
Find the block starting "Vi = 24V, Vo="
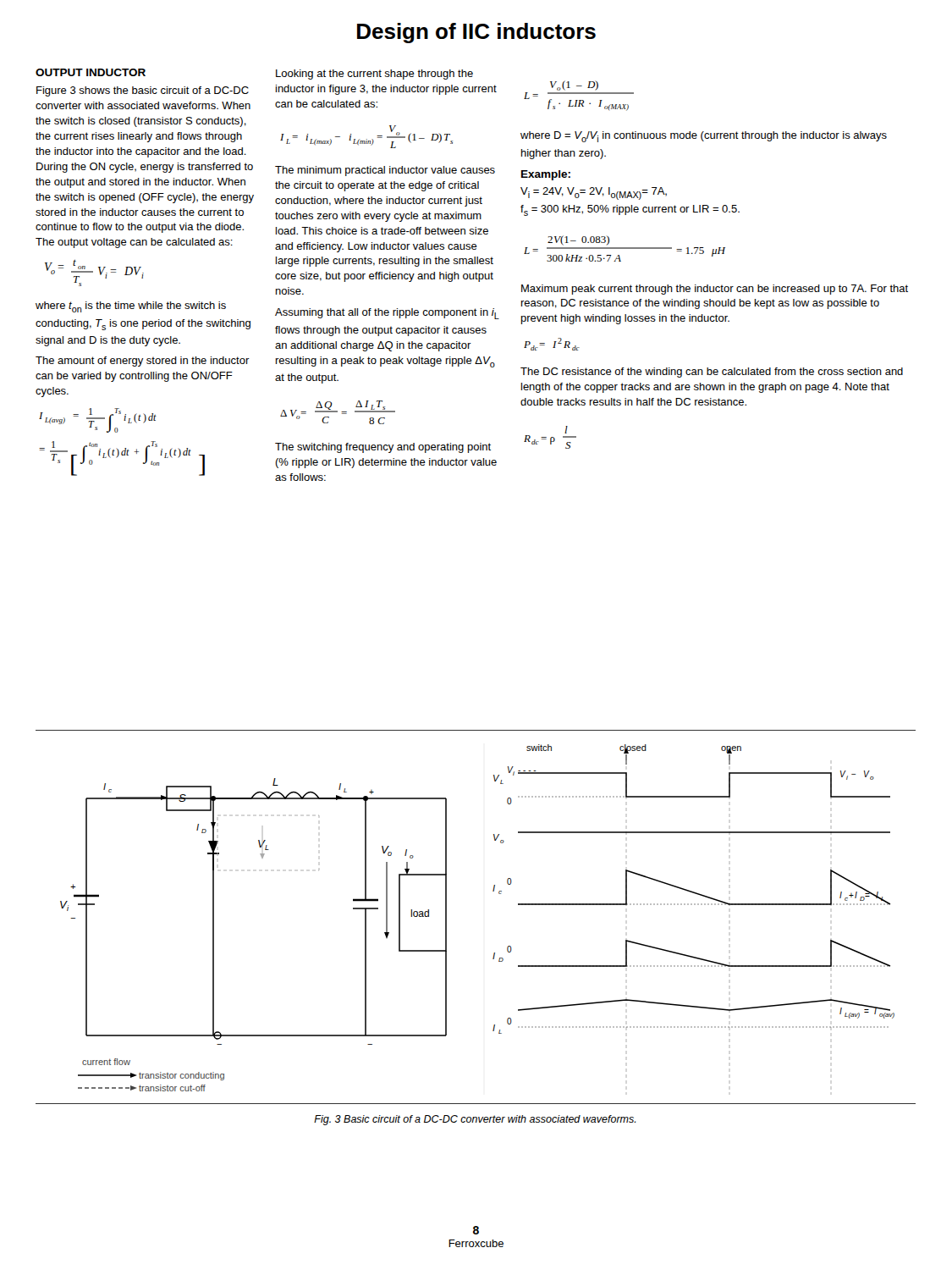coord(630,201)
